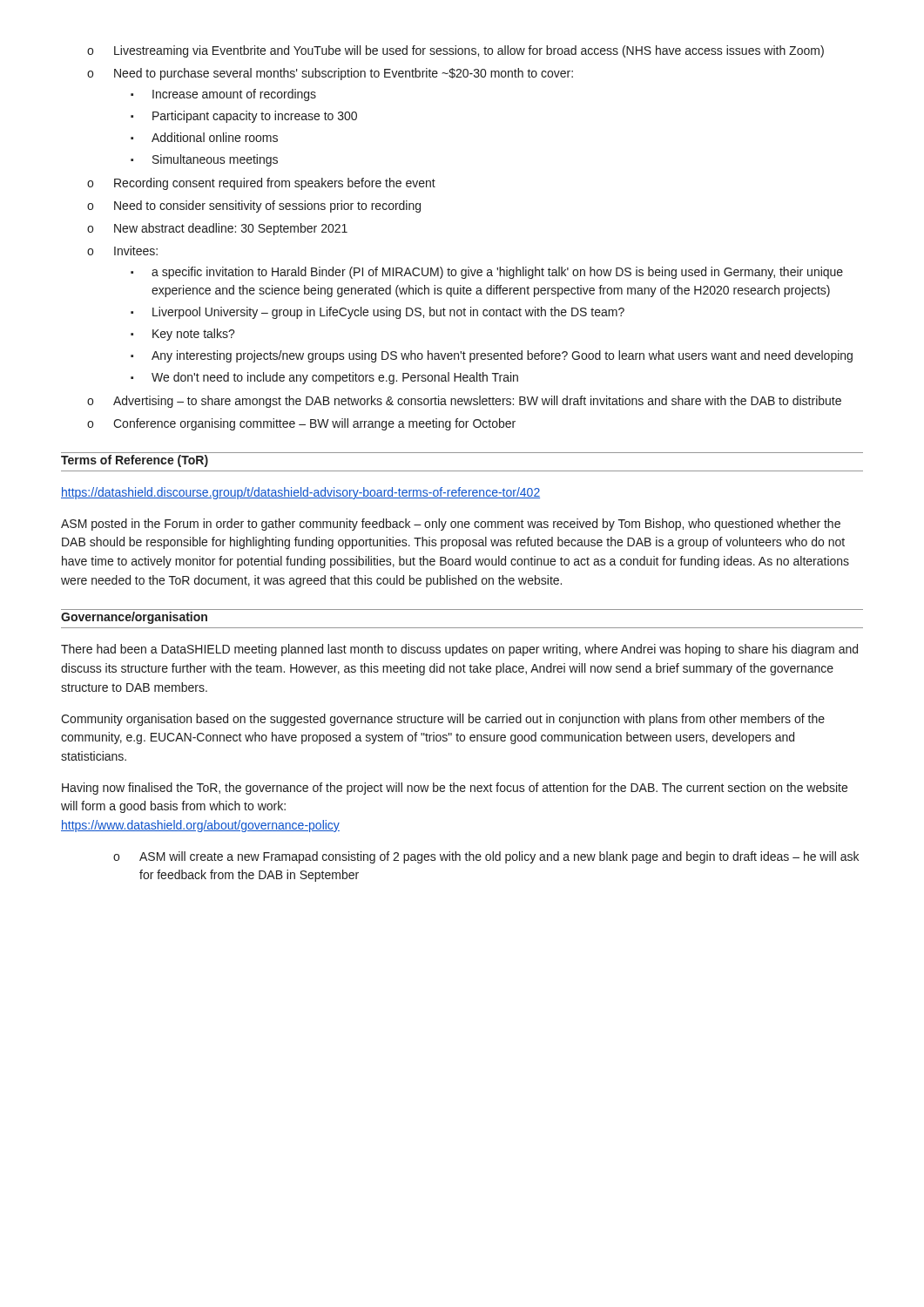Click on the list item containing "▪ a specific invitation"
The height and width of the screenshot is (1307, 924).
coord(497,281)
